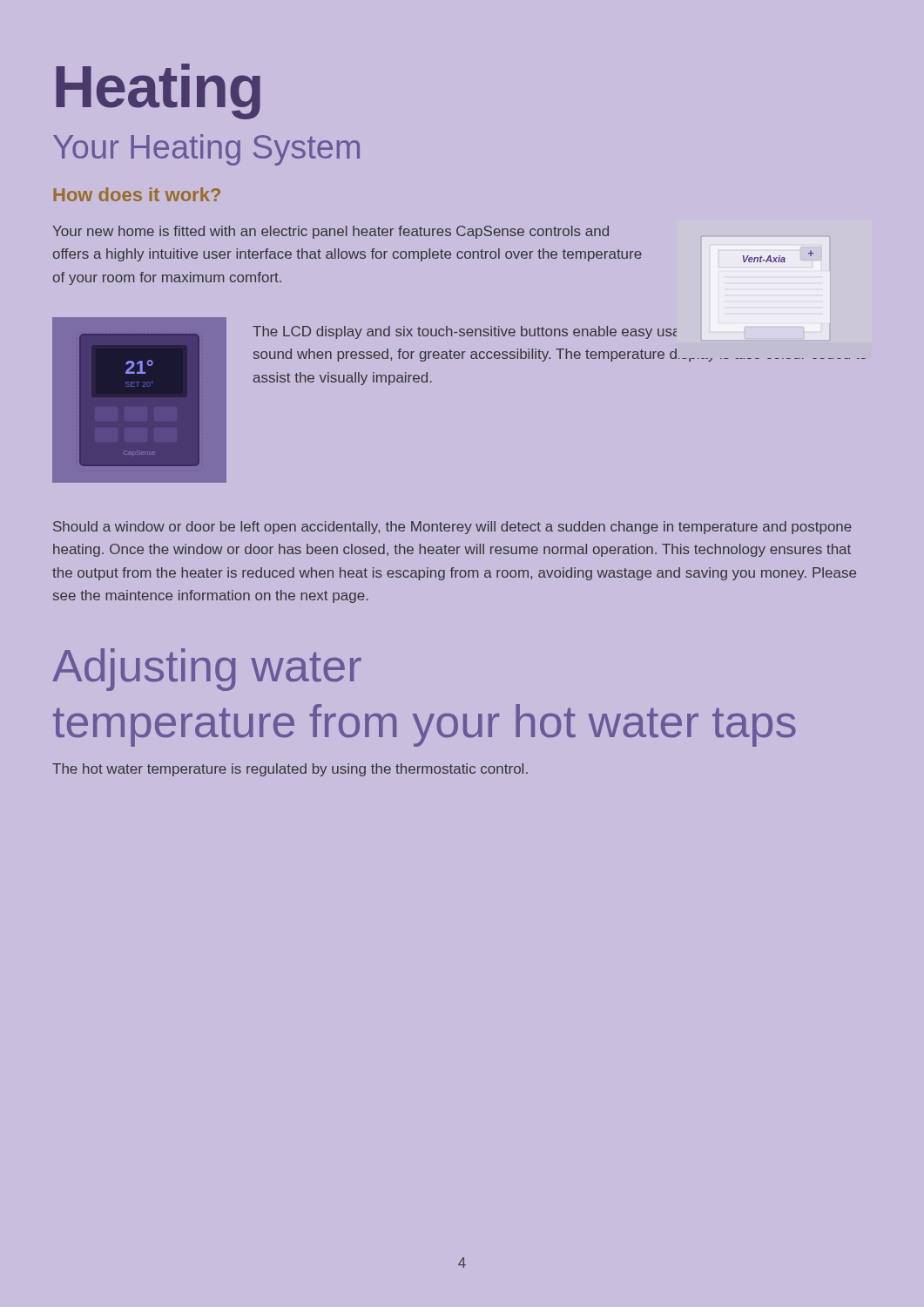
Task: Point to "Your Heating System"
Action: [206, 150]
